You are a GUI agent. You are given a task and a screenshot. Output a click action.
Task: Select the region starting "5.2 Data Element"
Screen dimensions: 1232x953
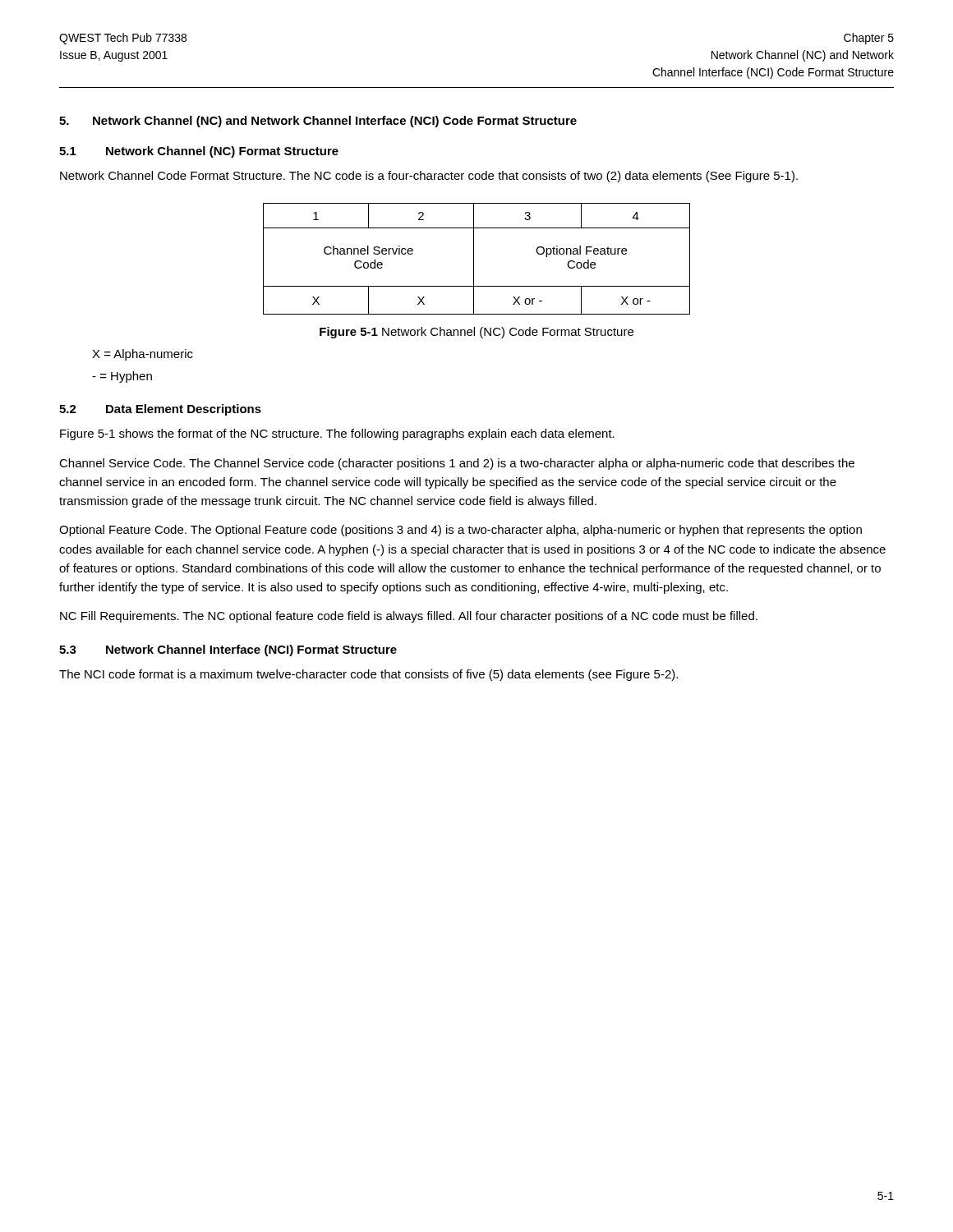pos(160,409)
